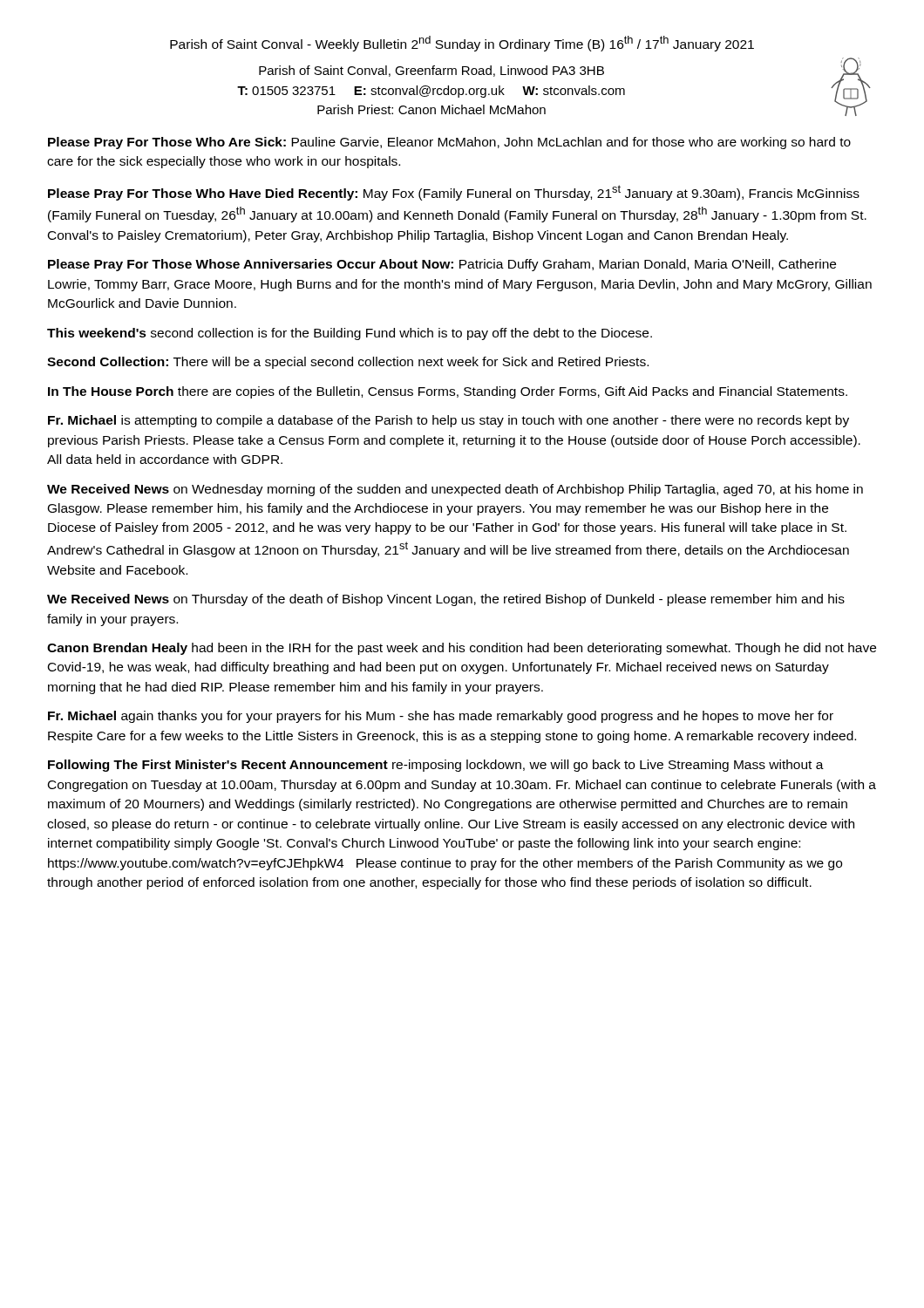Select the block starting "Fr. Michael is attempting to compile a"

(x=454, y=440)
